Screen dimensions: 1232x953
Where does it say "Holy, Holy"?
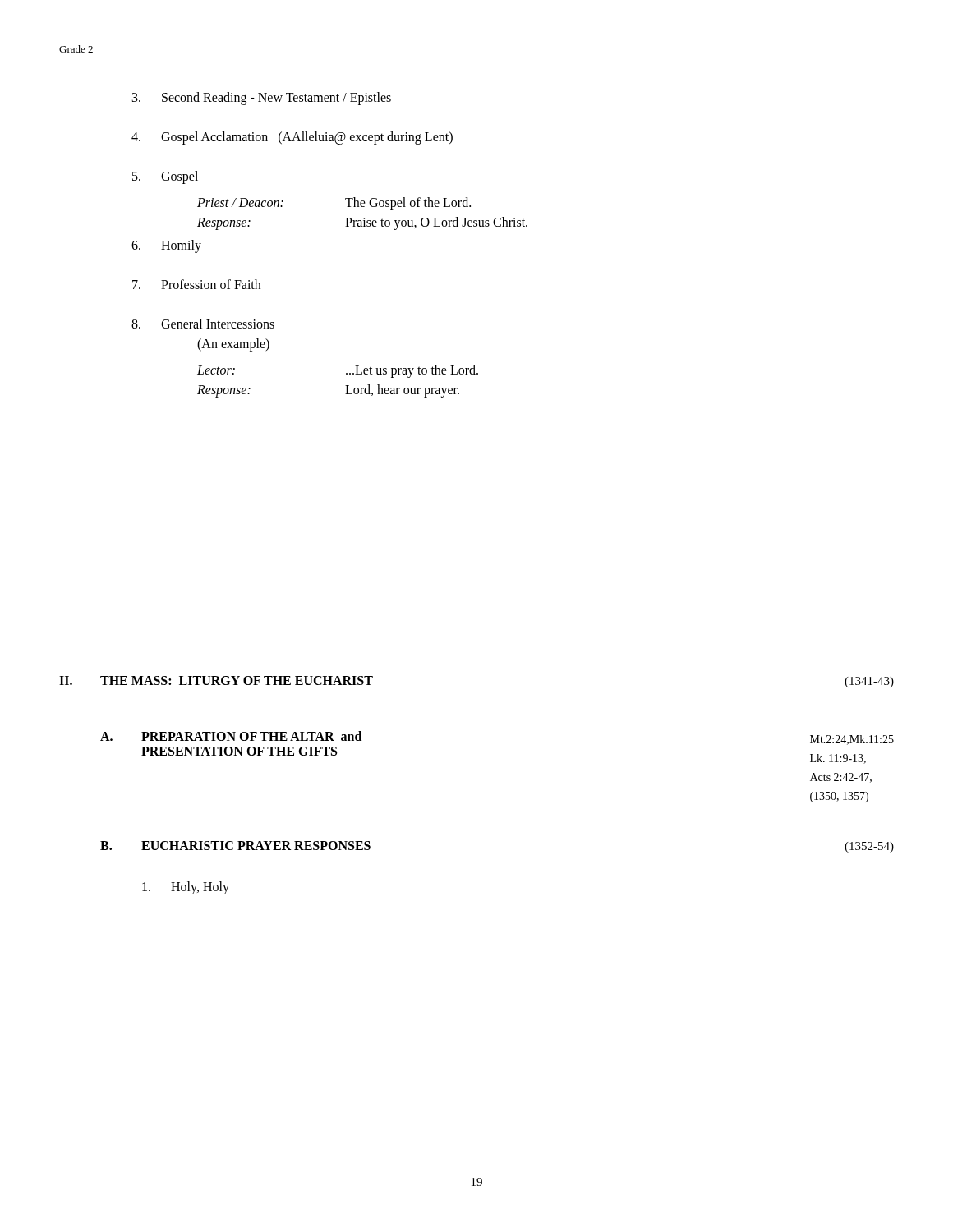tap(186, 888)
